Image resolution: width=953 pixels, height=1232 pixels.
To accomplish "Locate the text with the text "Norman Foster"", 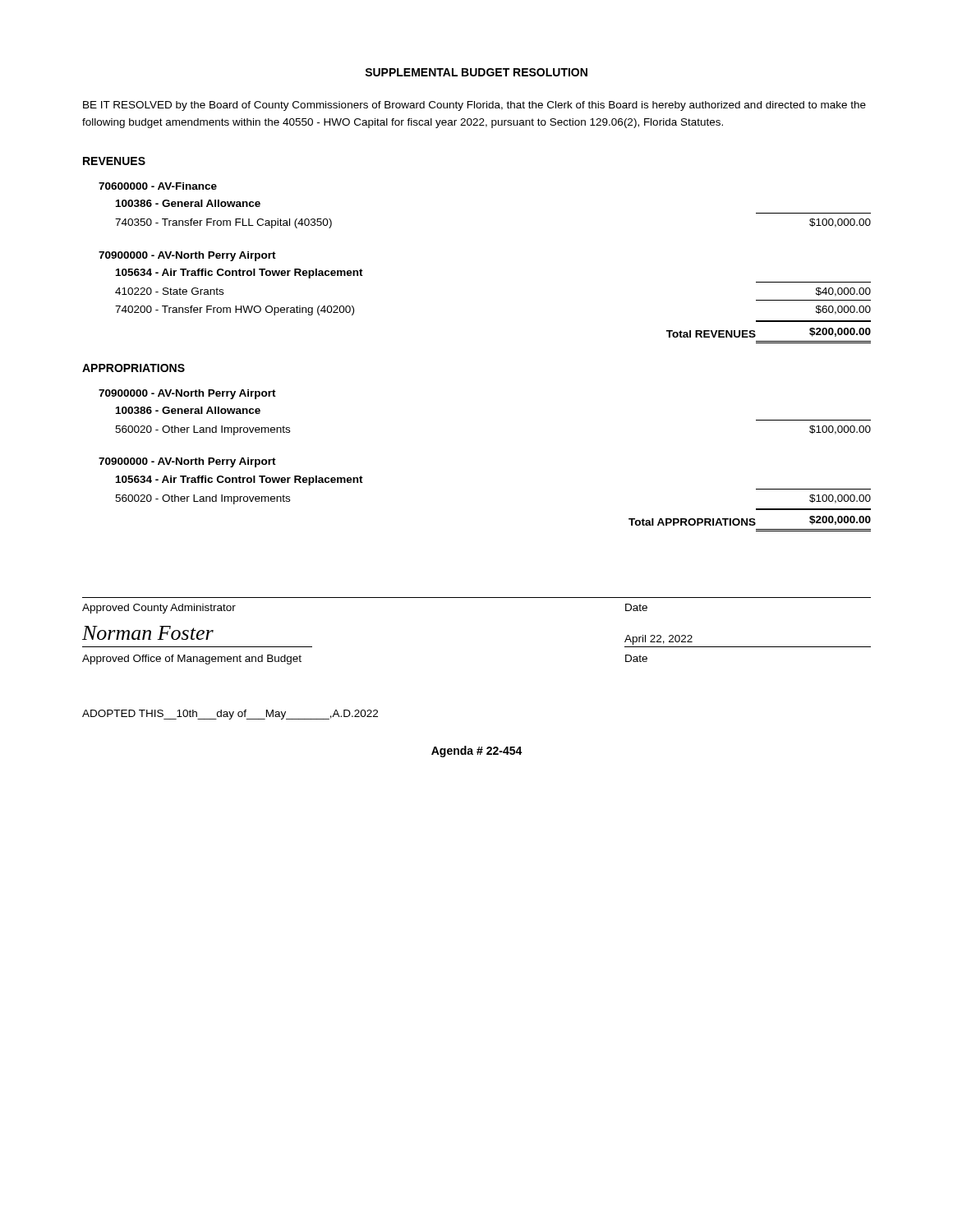I will [x=148, y=633].
